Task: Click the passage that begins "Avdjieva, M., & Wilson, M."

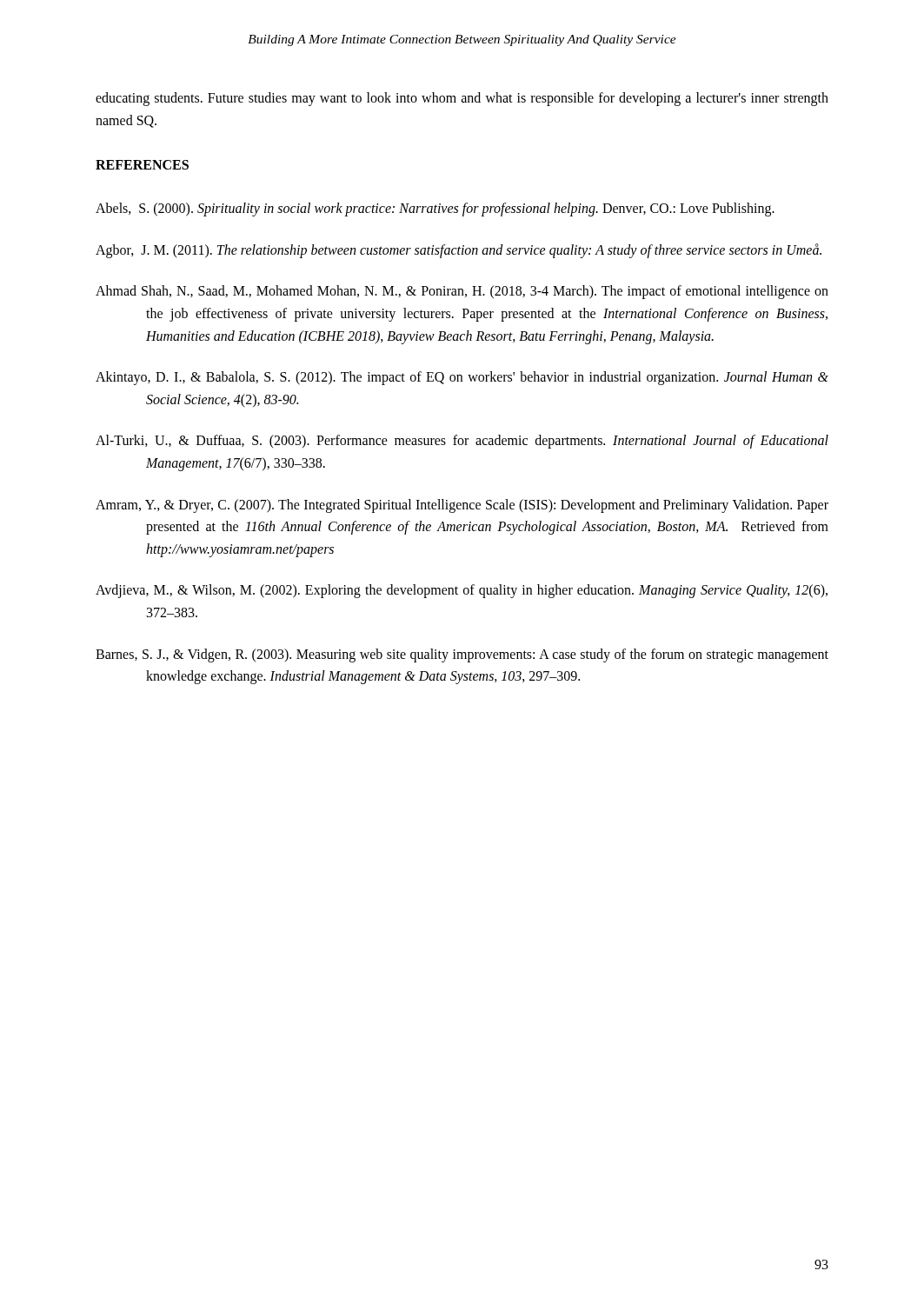Action: tap(462, 601)
